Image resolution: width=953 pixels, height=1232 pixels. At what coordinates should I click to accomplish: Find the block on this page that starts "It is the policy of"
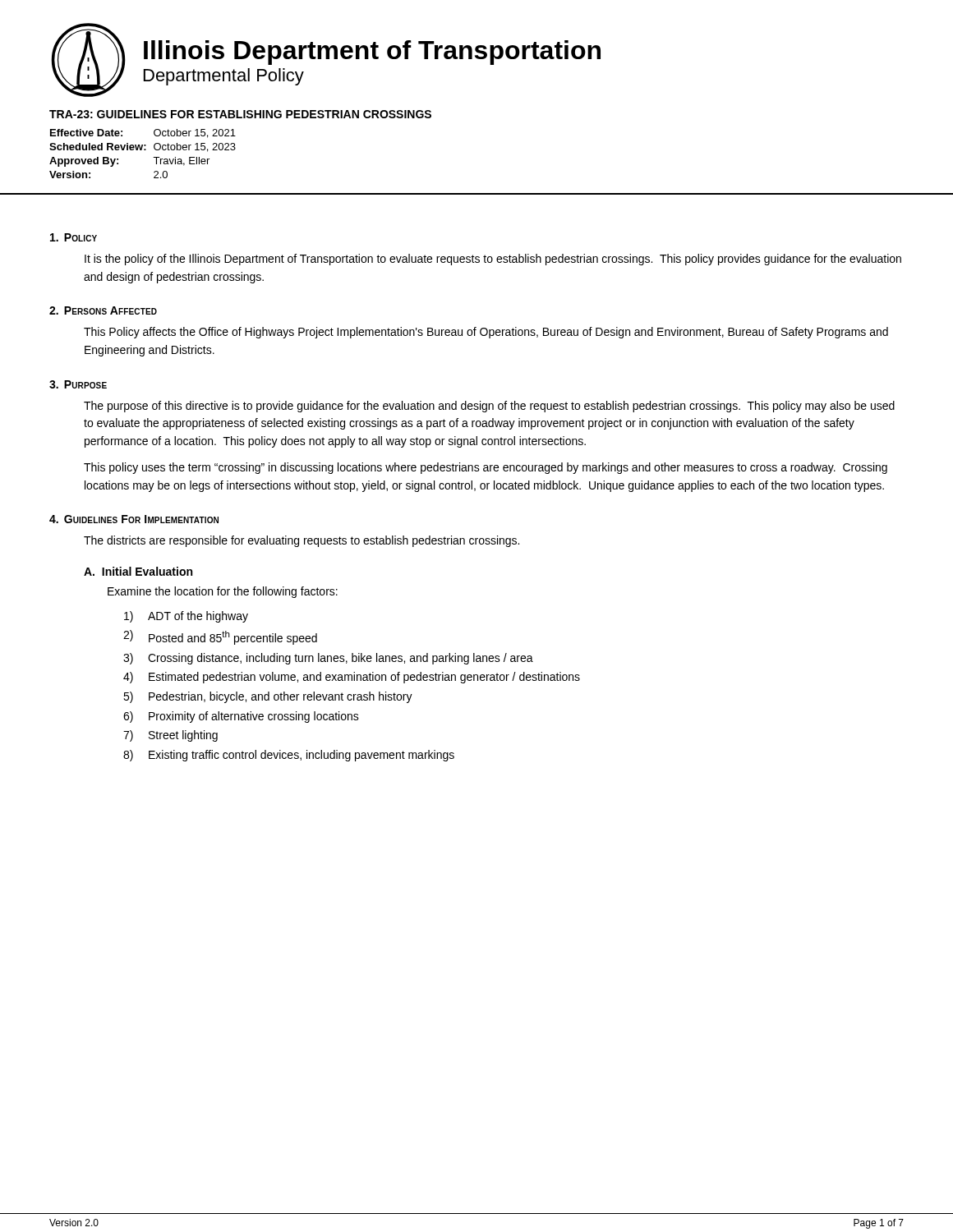point(493,268)
